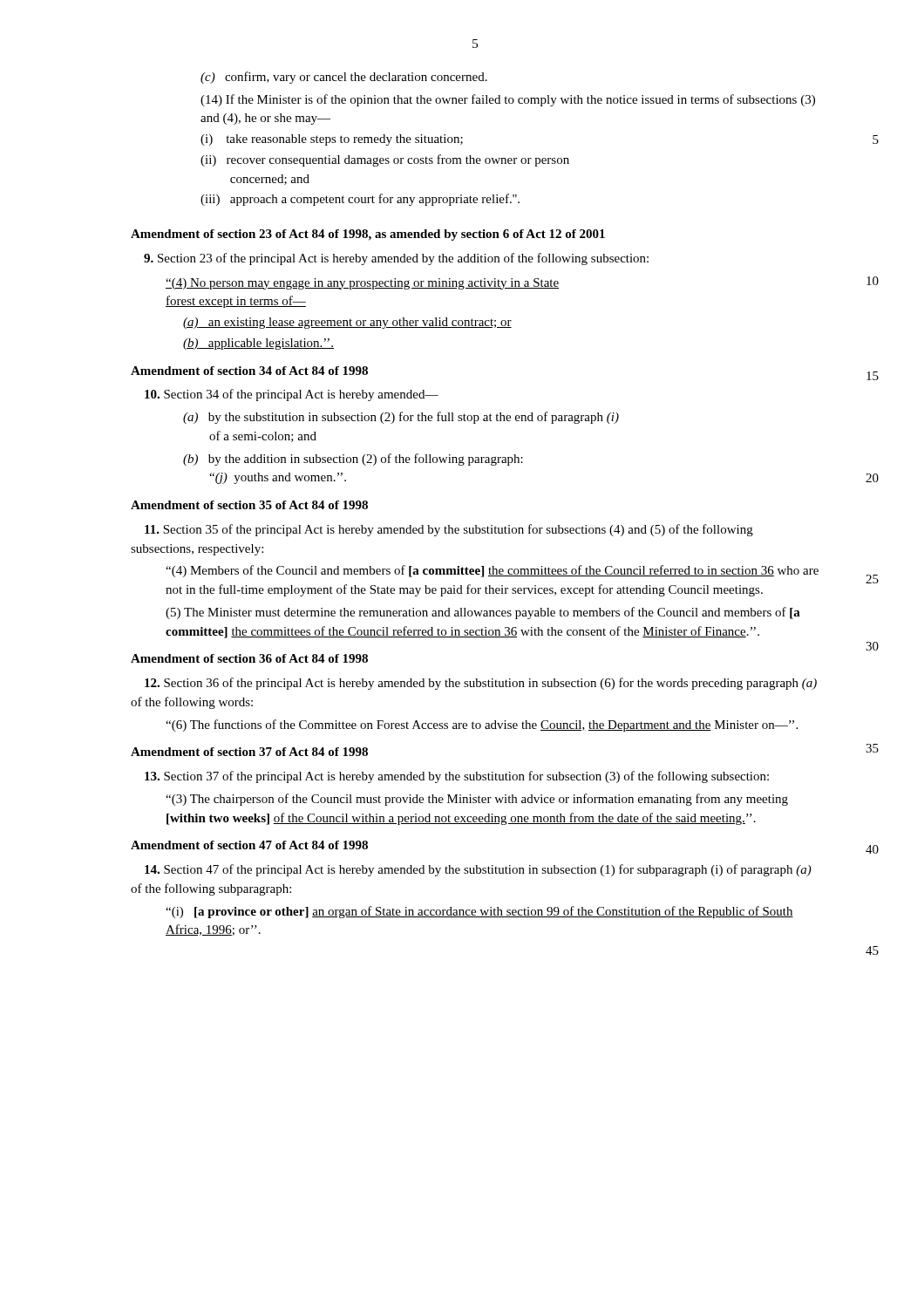
Task: Point to the text block starting "(ii) recover consequential damages"
Action: tap(385, 169)
